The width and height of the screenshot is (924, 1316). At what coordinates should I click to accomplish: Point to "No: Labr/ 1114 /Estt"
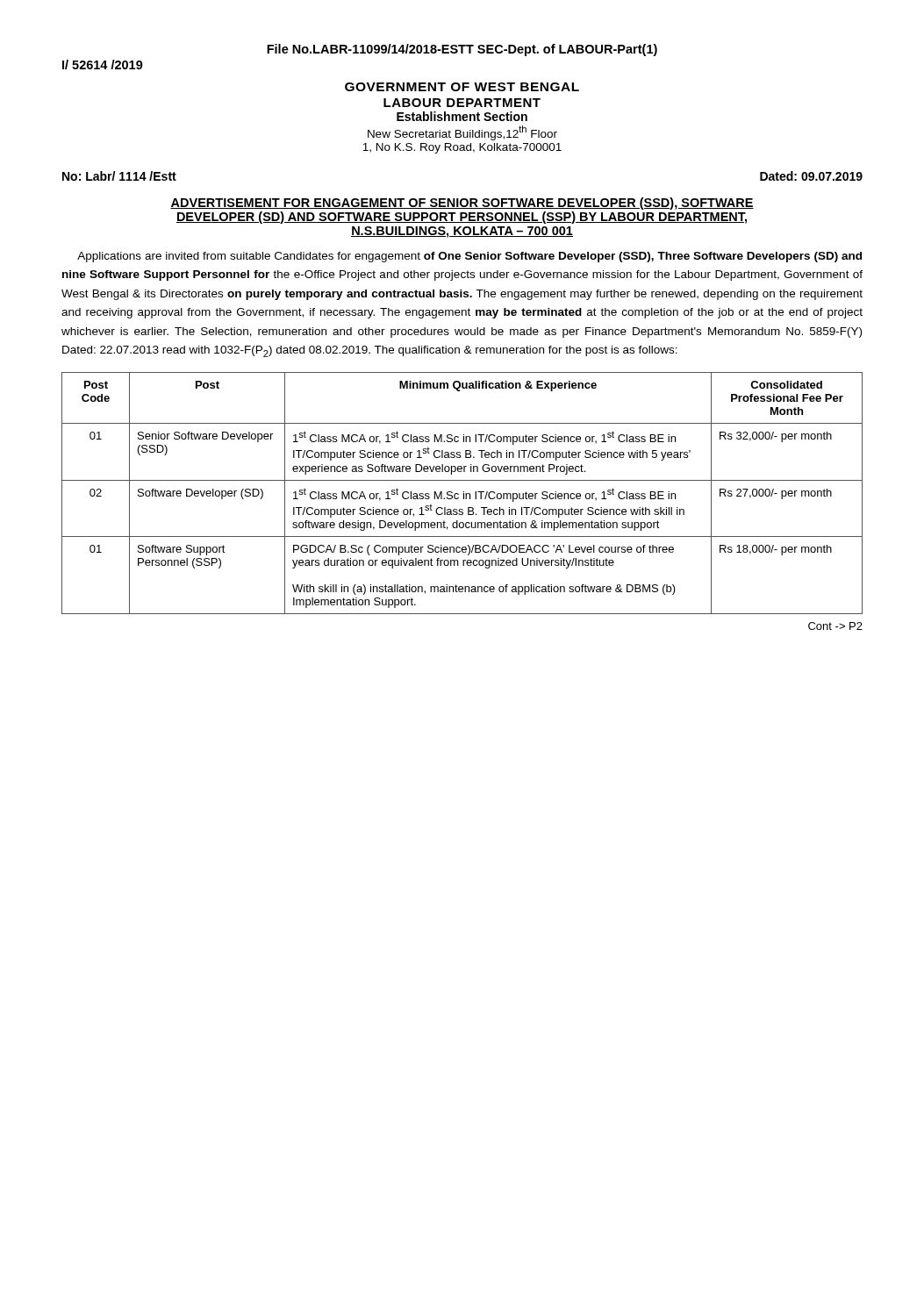119,176
